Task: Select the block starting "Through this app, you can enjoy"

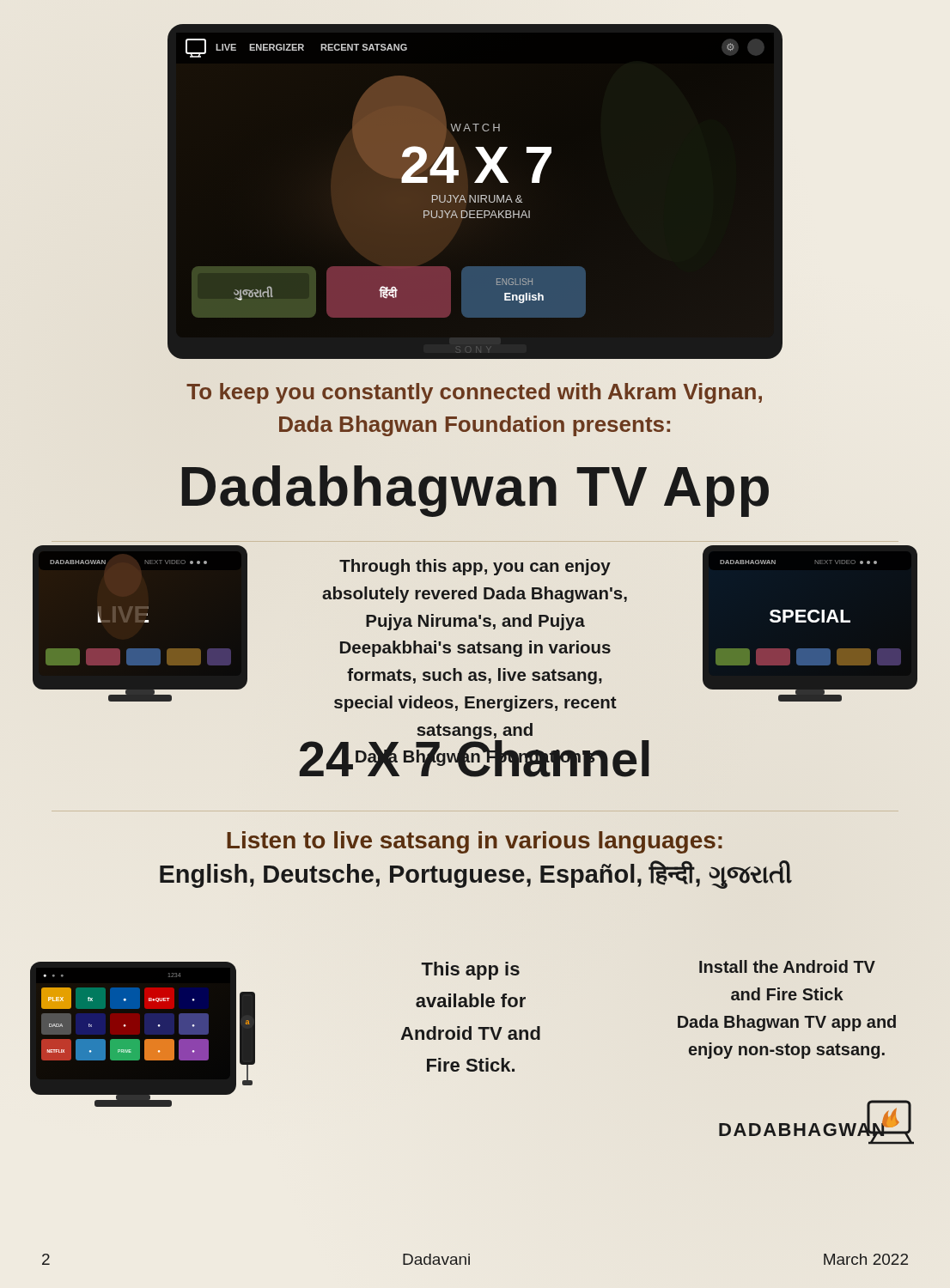Action: point(475,661)
